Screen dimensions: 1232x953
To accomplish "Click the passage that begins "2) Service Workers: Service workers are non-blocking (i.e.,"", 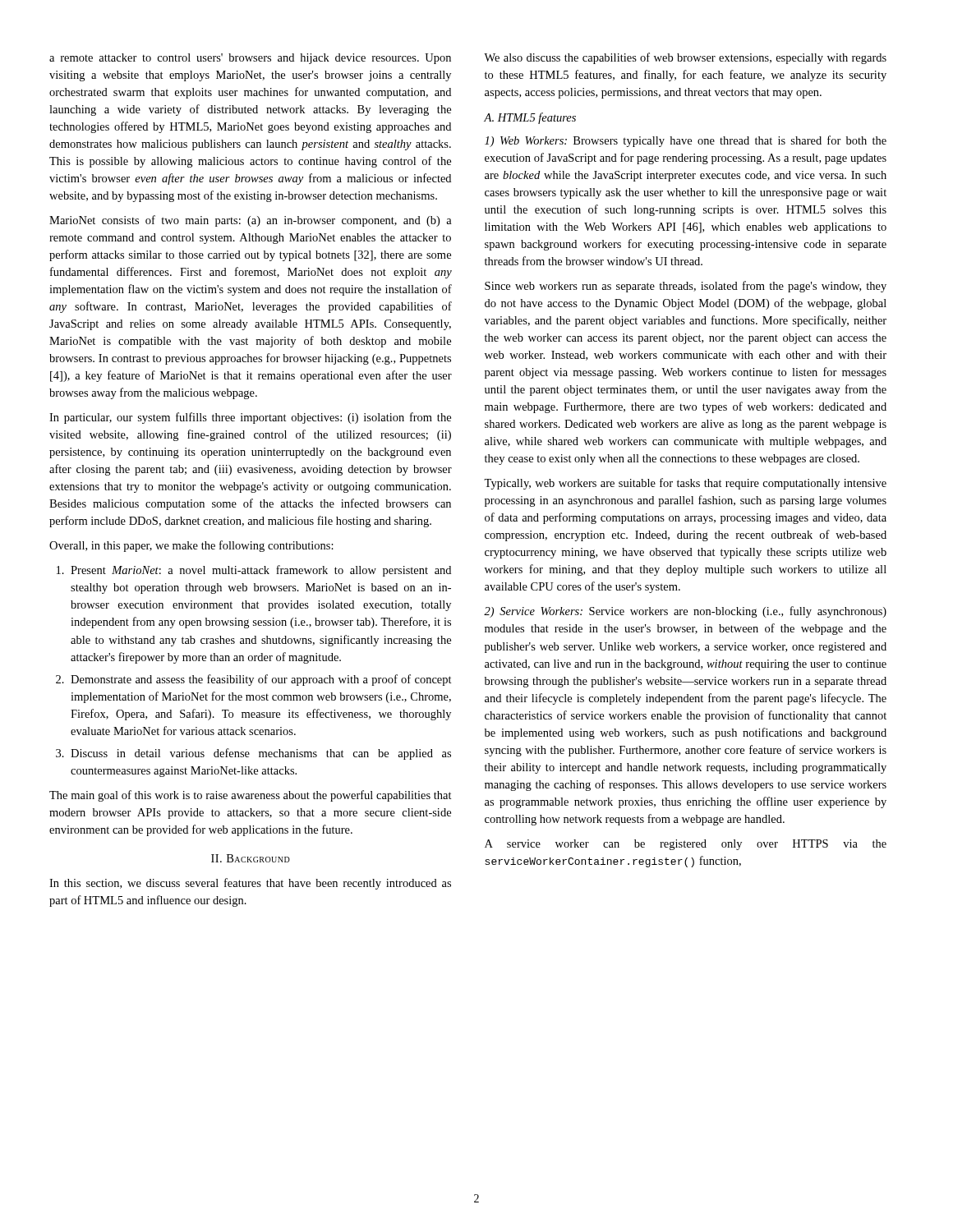I will coord(685,715).
